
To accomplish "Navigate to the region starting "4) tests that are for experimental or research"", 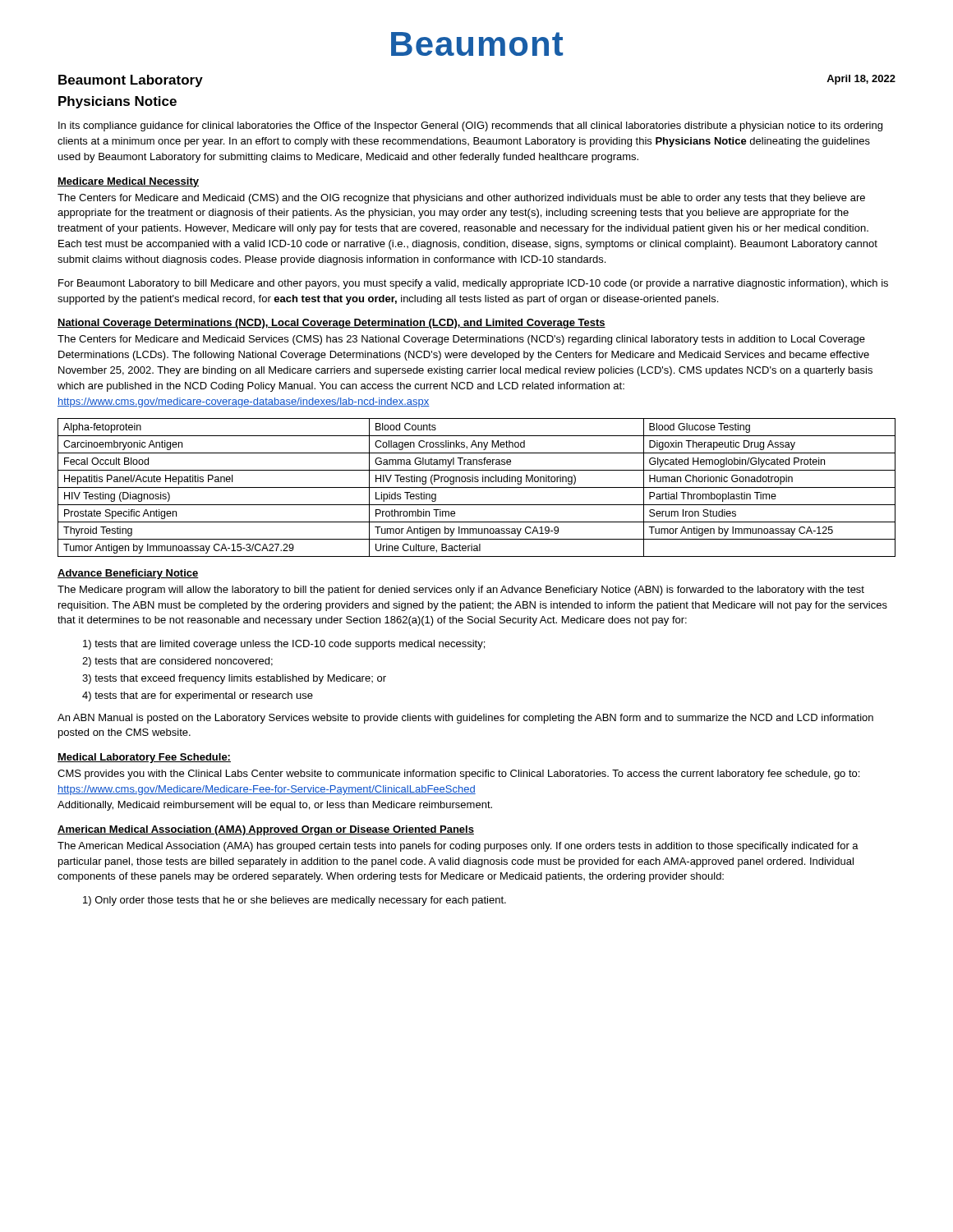I will [x=198, y=695].
